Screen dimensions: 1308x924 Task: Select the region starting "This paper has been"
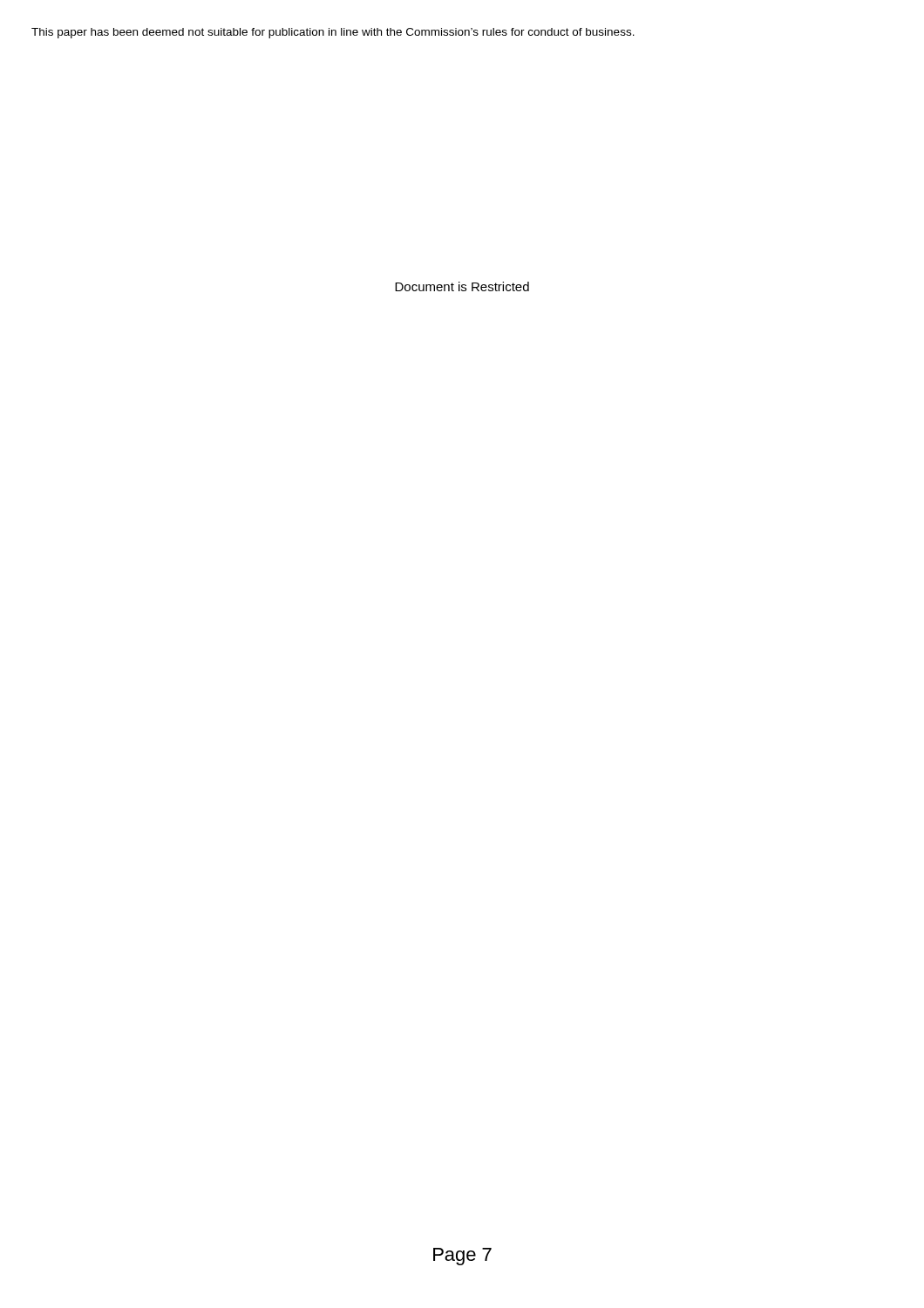coord(333,32)
